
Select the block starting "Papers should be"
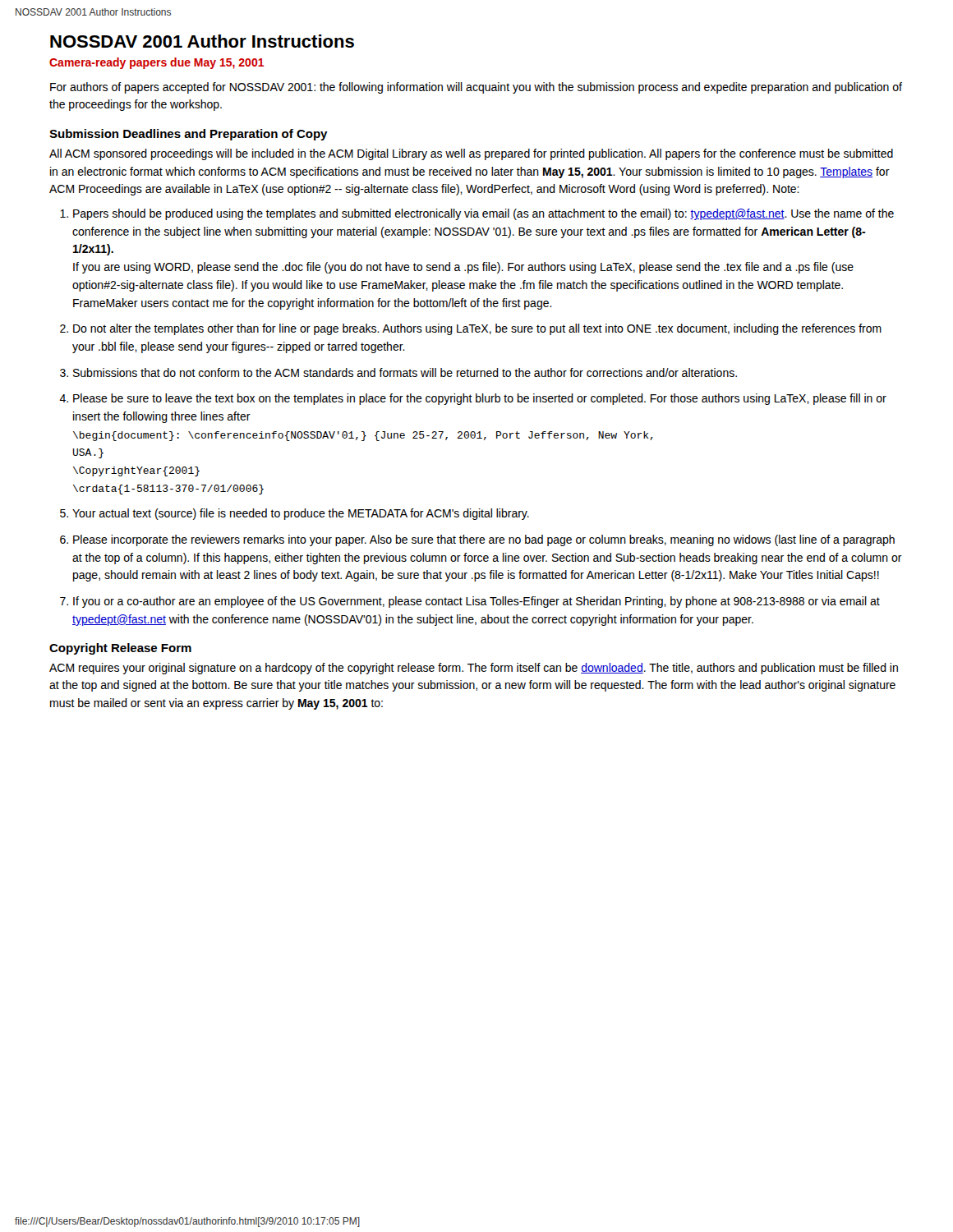pos(483,258)
